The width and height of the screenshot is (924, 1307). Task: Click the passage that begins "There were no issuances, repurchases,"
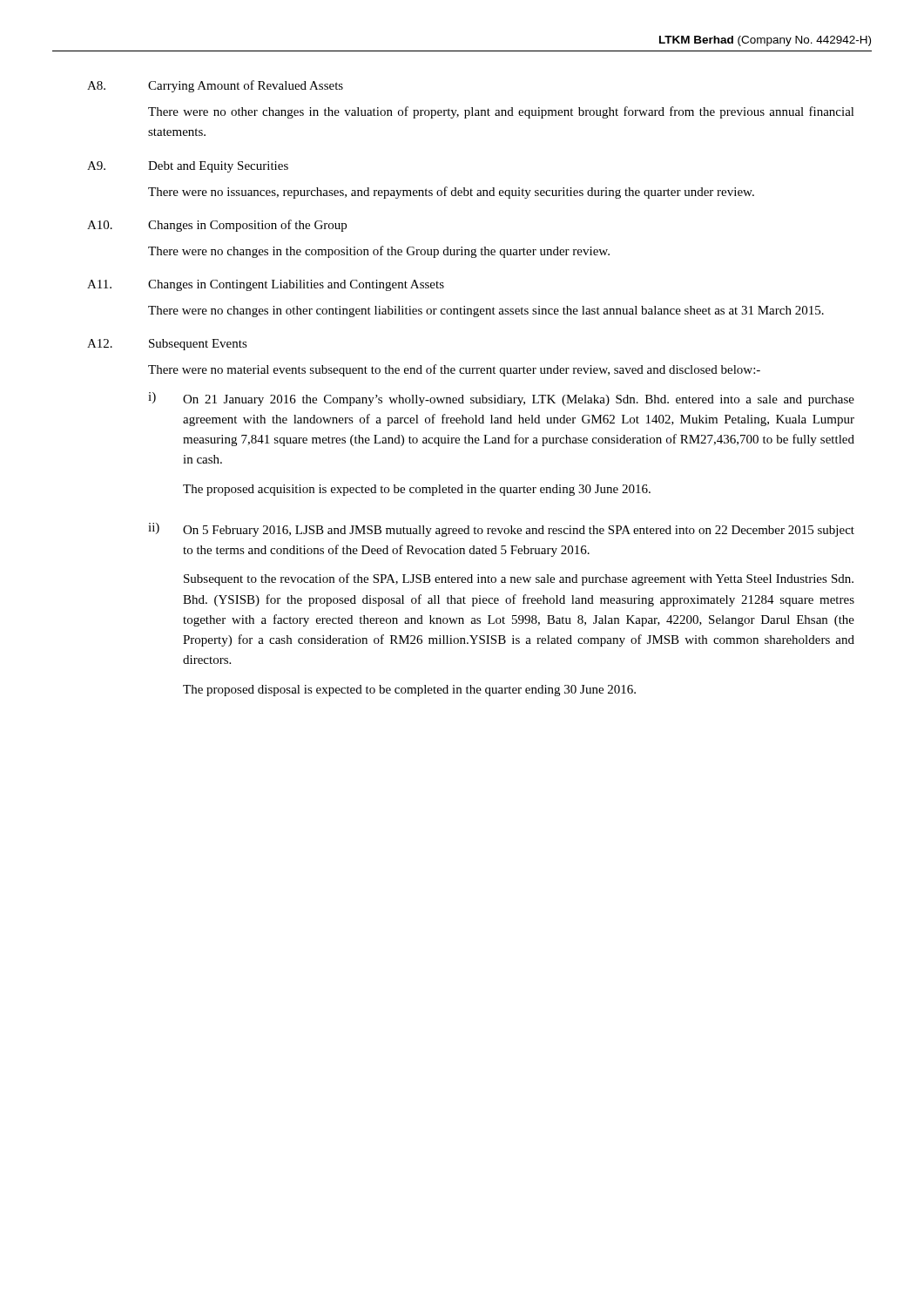tap(501, 192)
